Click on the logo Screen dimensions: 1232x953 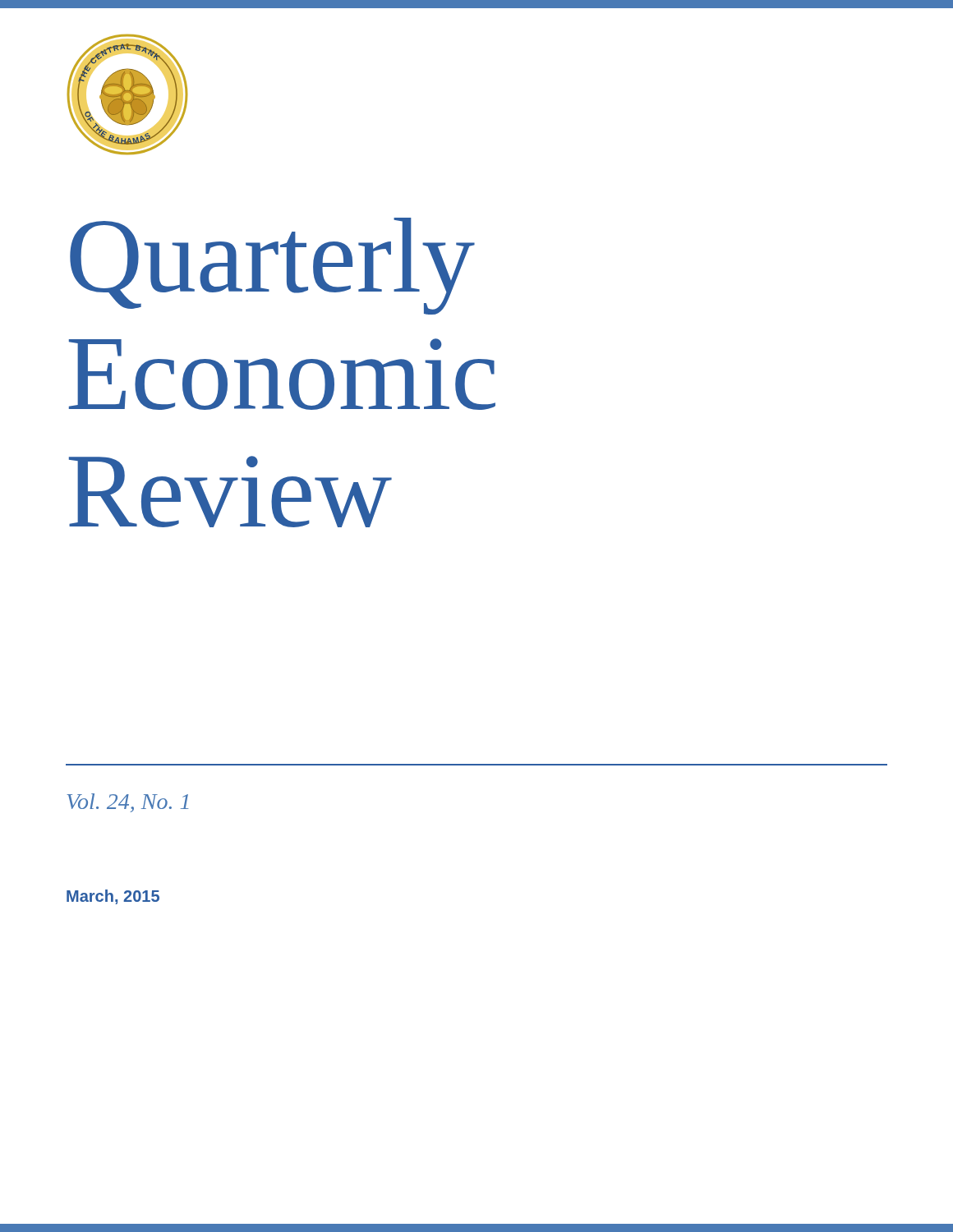tap(127, 96)
